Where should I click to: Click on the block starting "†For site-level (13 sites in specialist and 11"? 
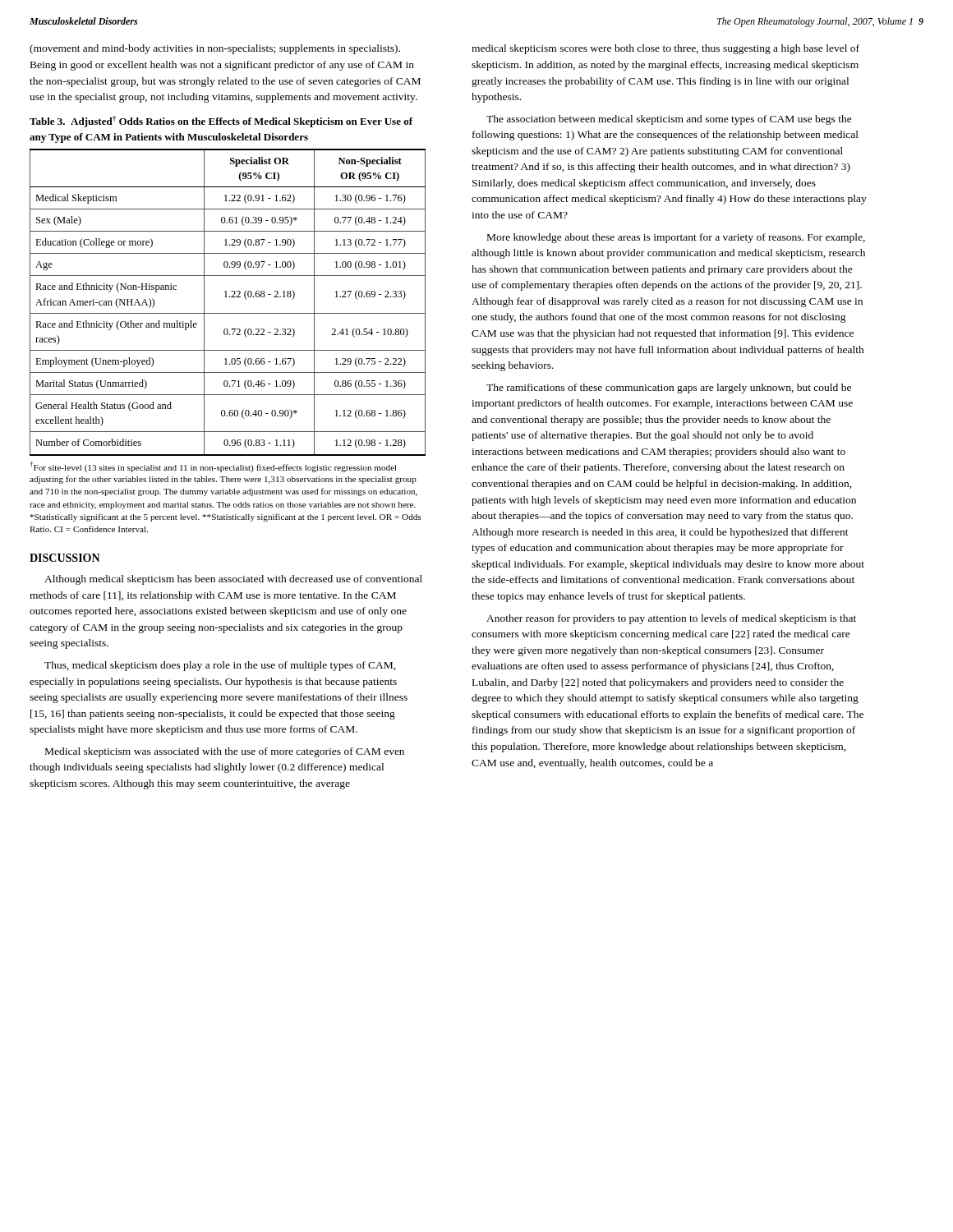coord(225,497)
